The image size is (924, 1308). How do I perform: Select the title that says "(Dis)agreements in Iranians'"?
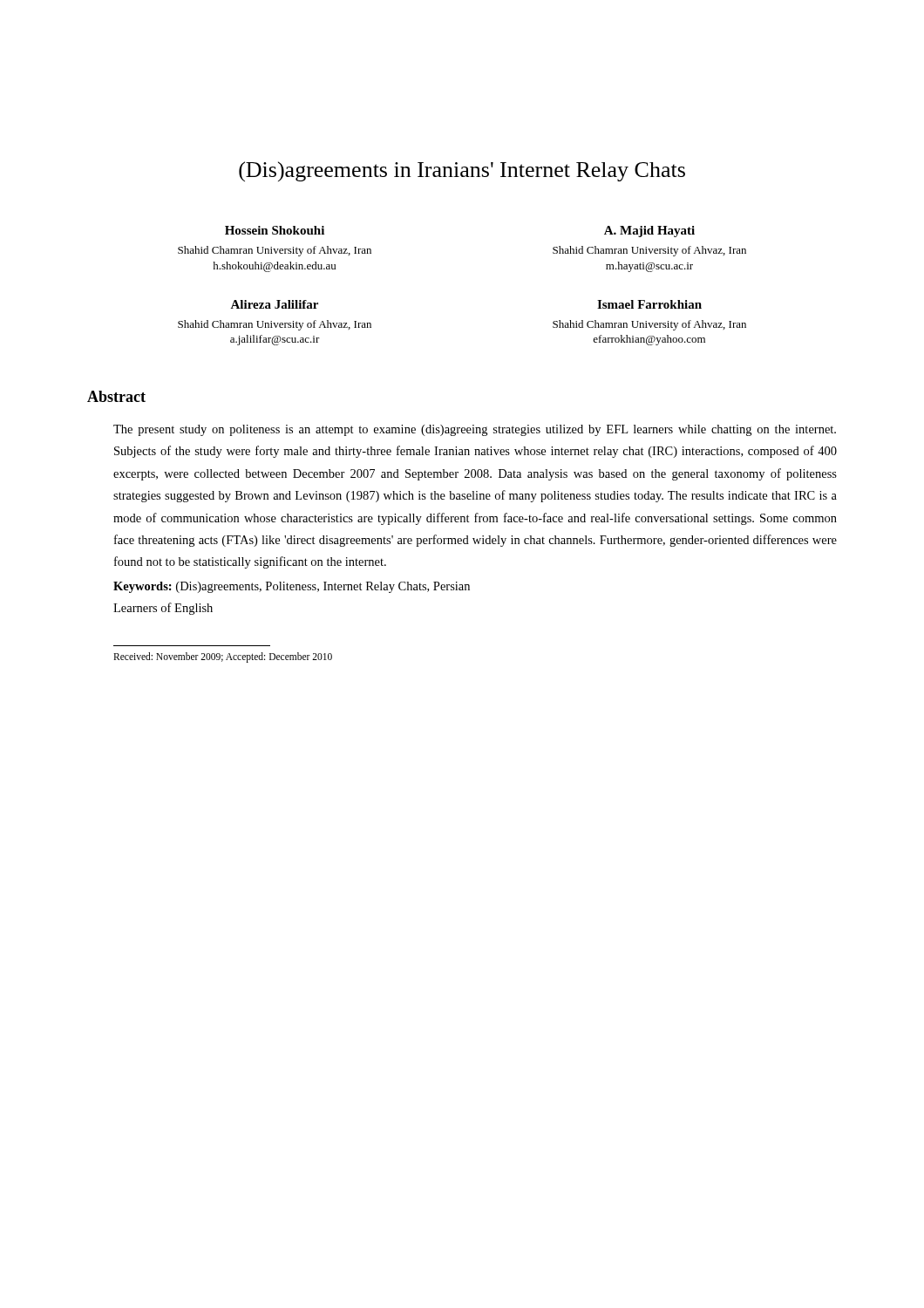coord(462,170)
